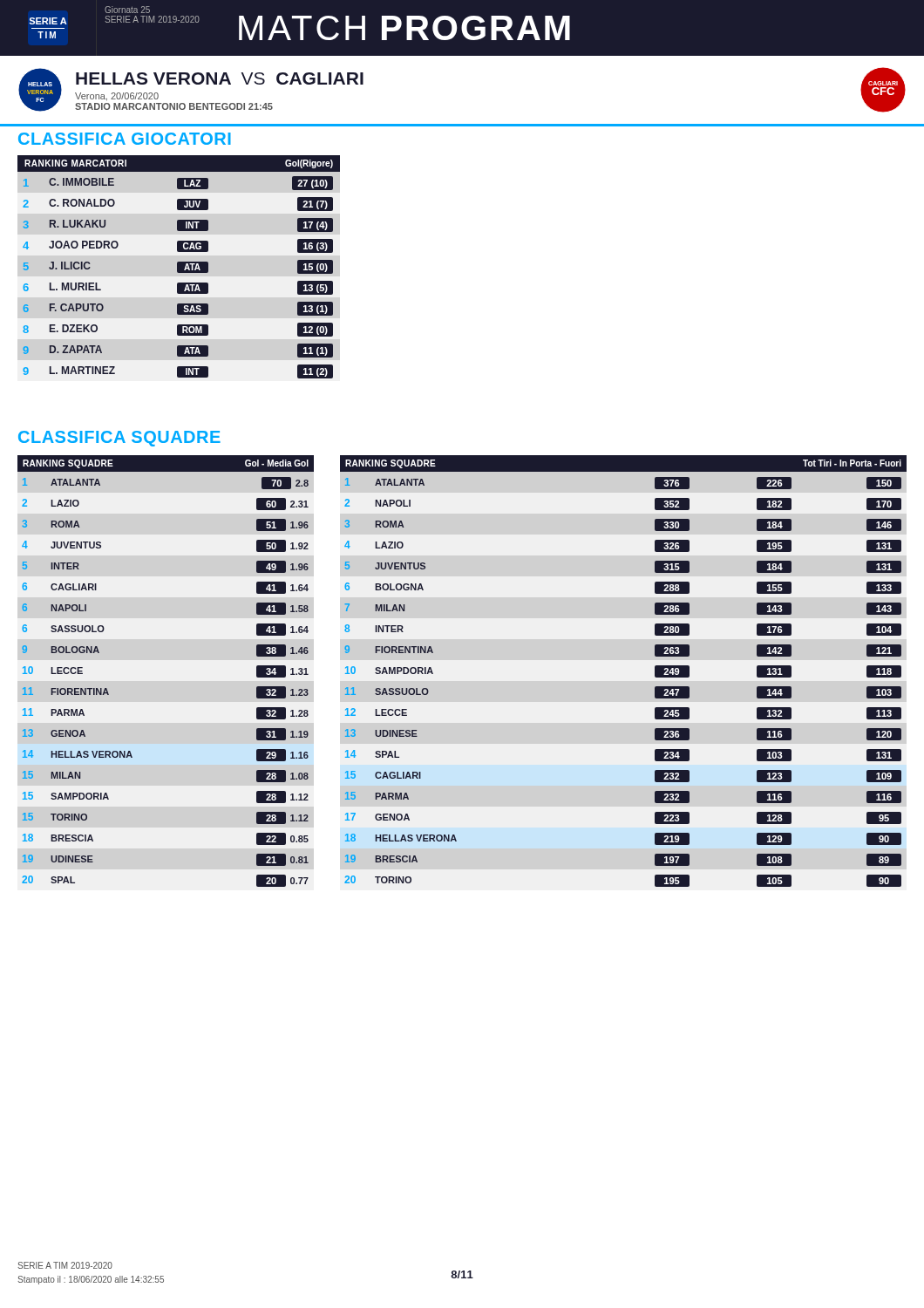Screen dimensions: 1308x924
Task: Locate the text starting "HELLAS VERONA FC"
Action: tap(229, 84)
